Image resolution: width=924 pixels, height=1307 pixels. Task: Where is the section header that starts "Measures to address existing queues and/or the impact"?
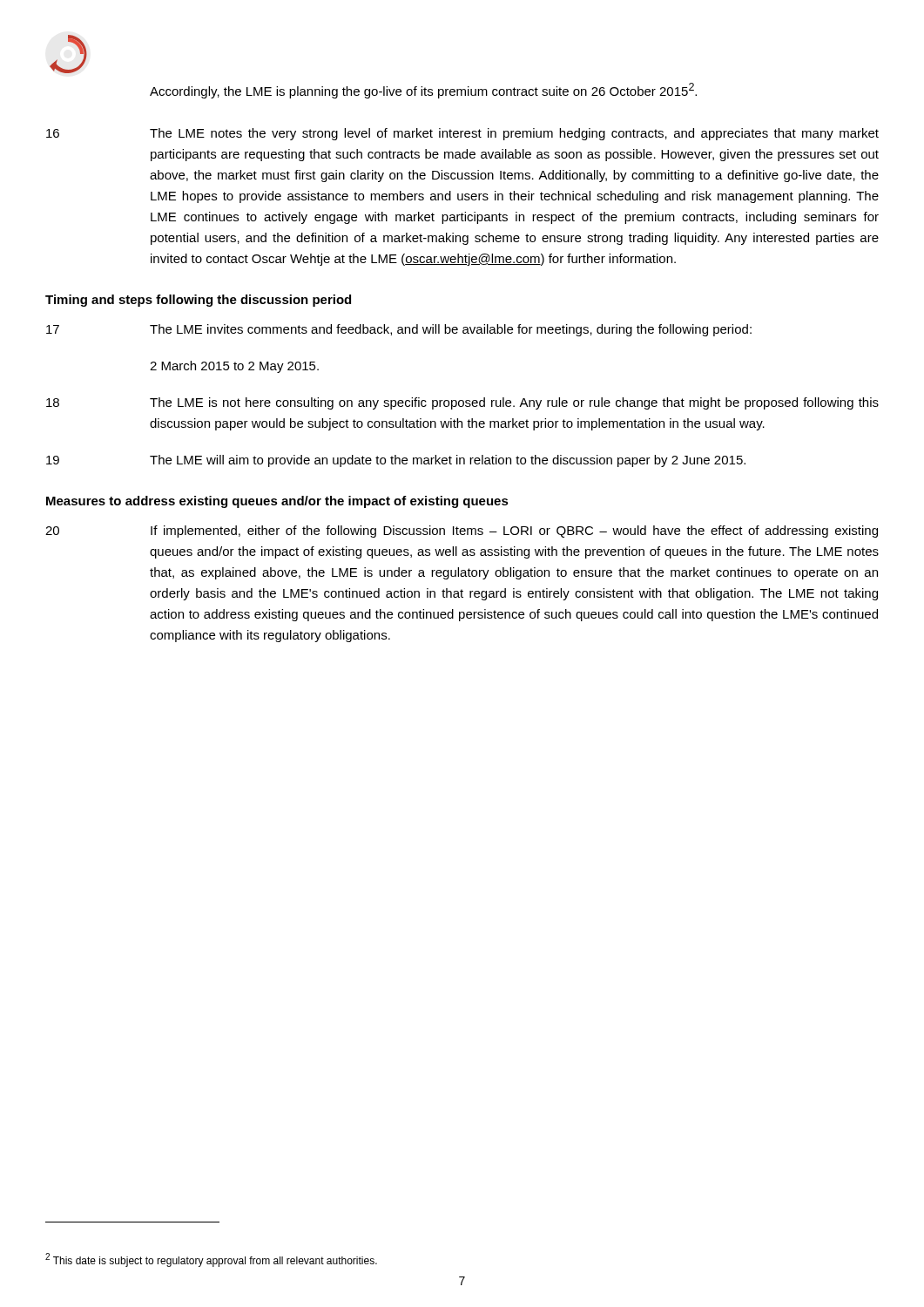click(x=277, y=501)
